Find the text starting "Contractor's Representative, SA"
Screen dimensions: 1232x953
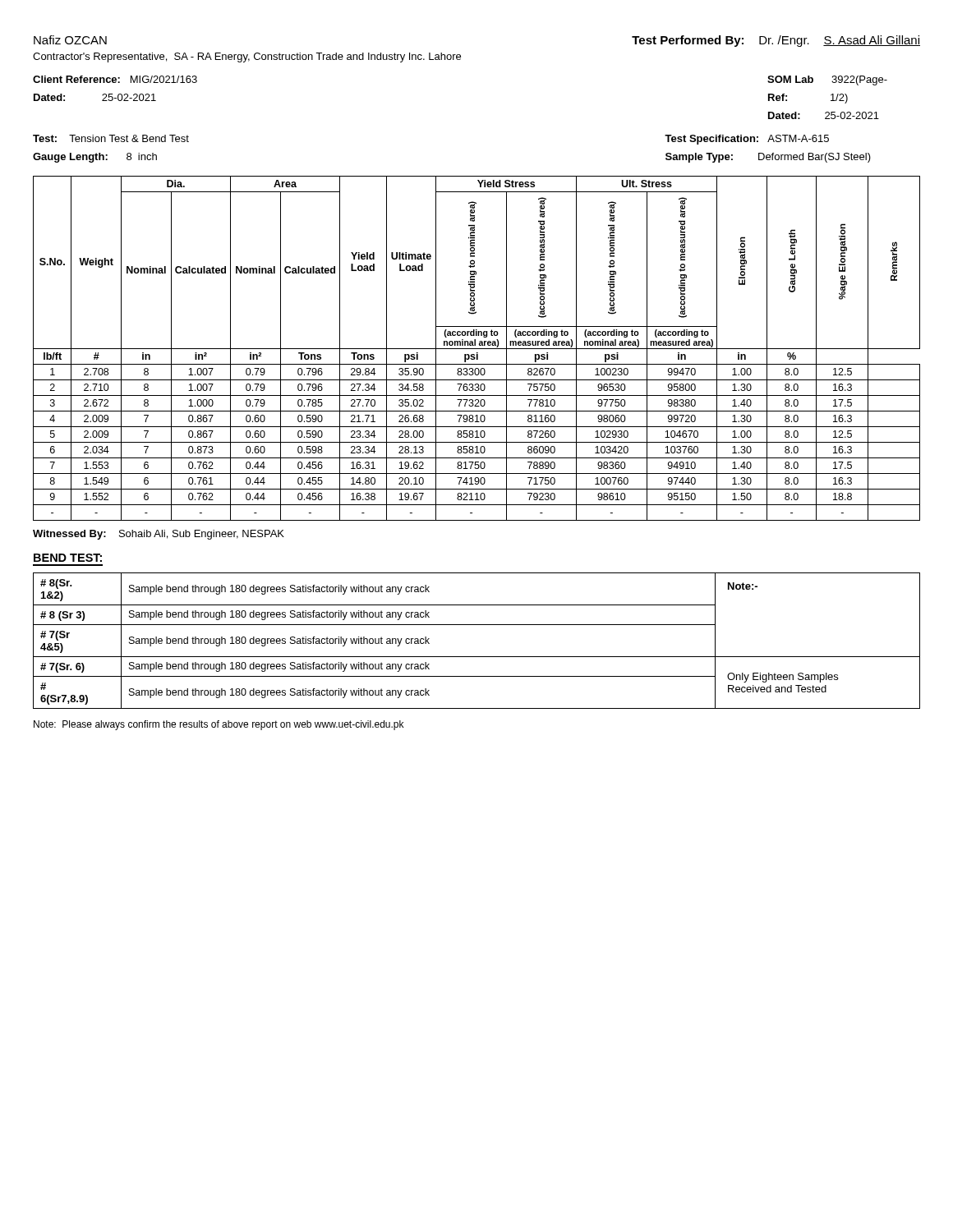247,56
